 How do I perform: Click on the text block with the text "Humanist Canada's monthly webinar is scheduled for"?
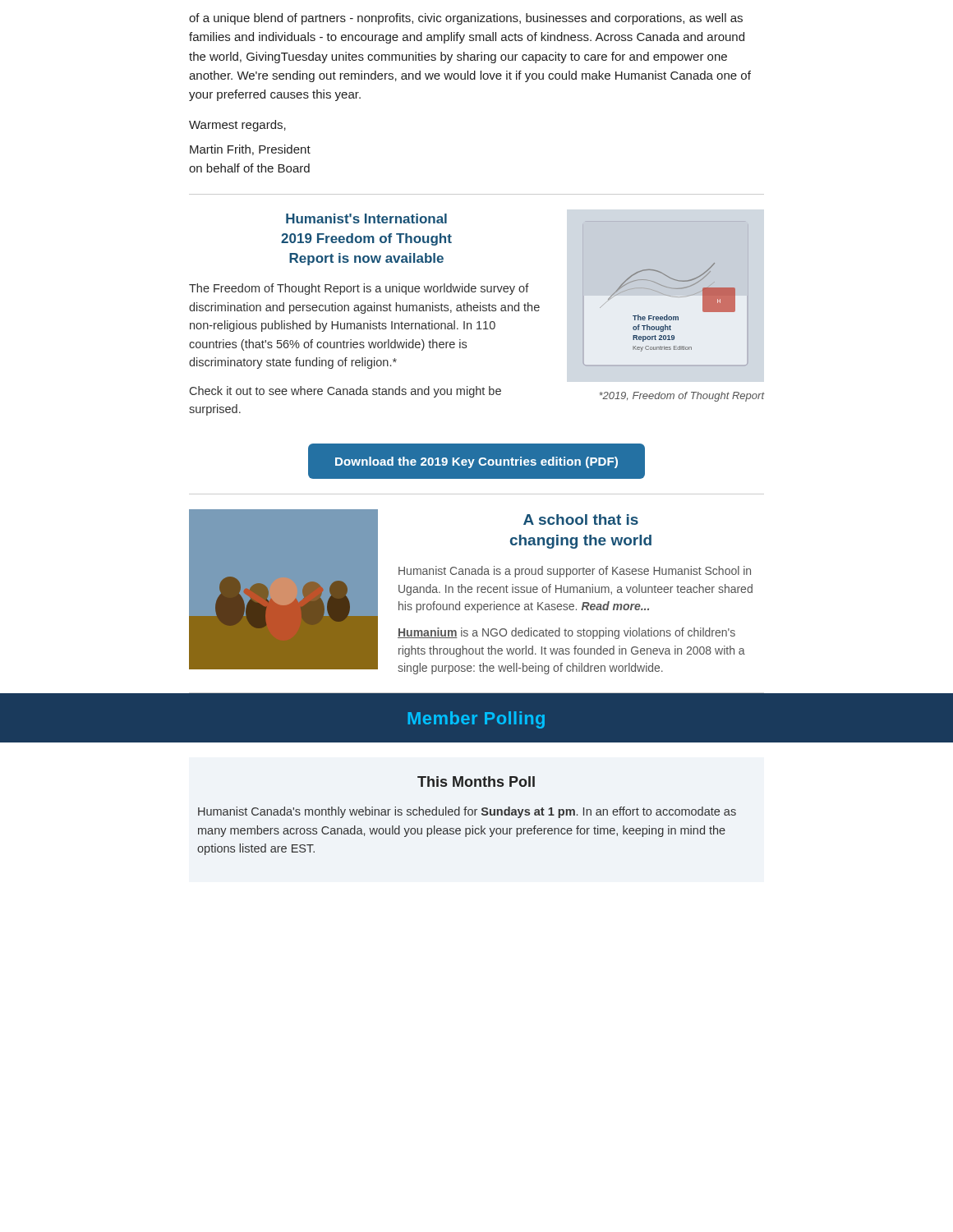click(467, 830)
